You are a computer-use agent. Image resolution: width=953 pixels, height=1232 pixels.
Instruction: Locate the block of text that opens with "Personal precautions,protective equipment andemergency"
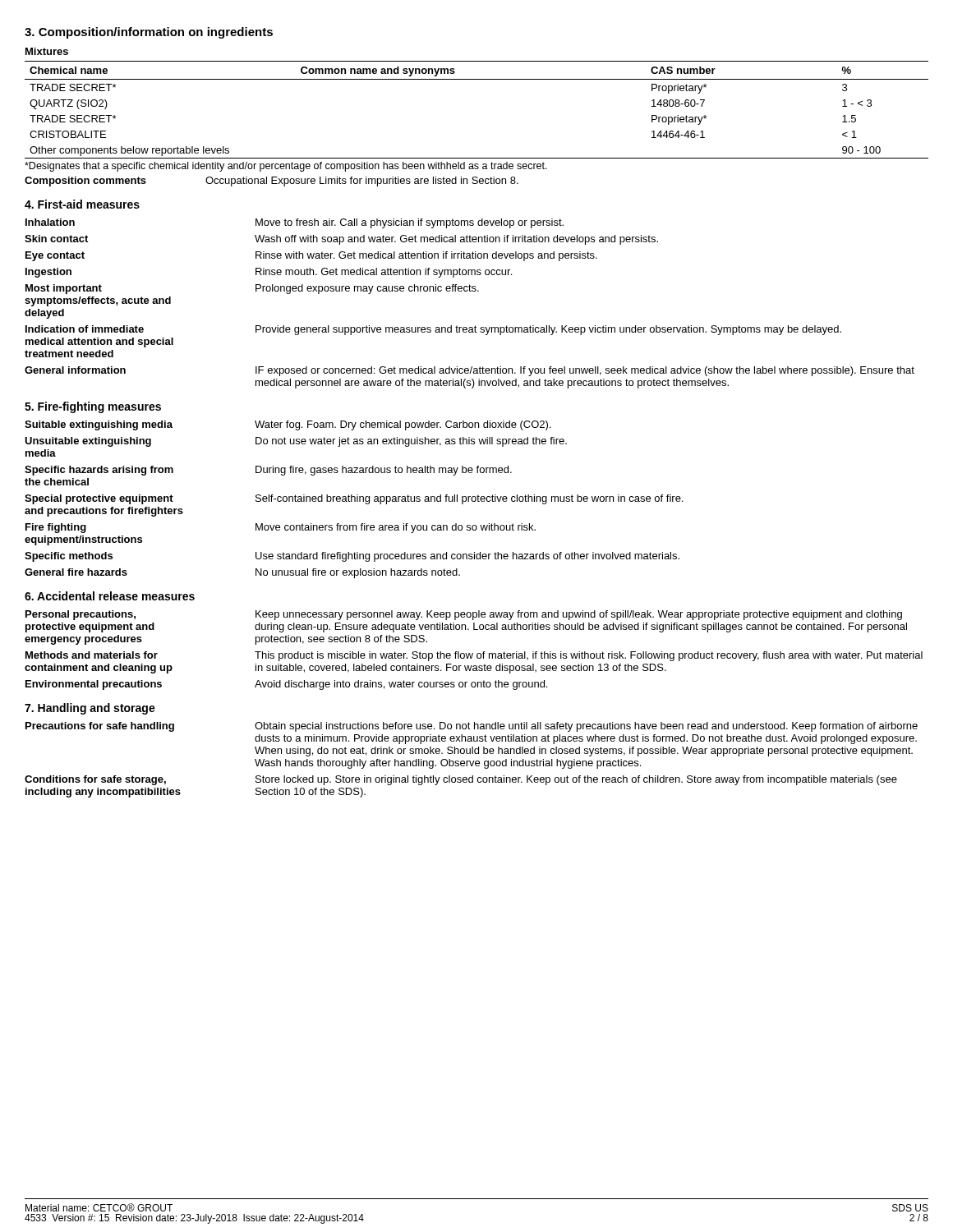pyautogui.click(x=476, y=626)
